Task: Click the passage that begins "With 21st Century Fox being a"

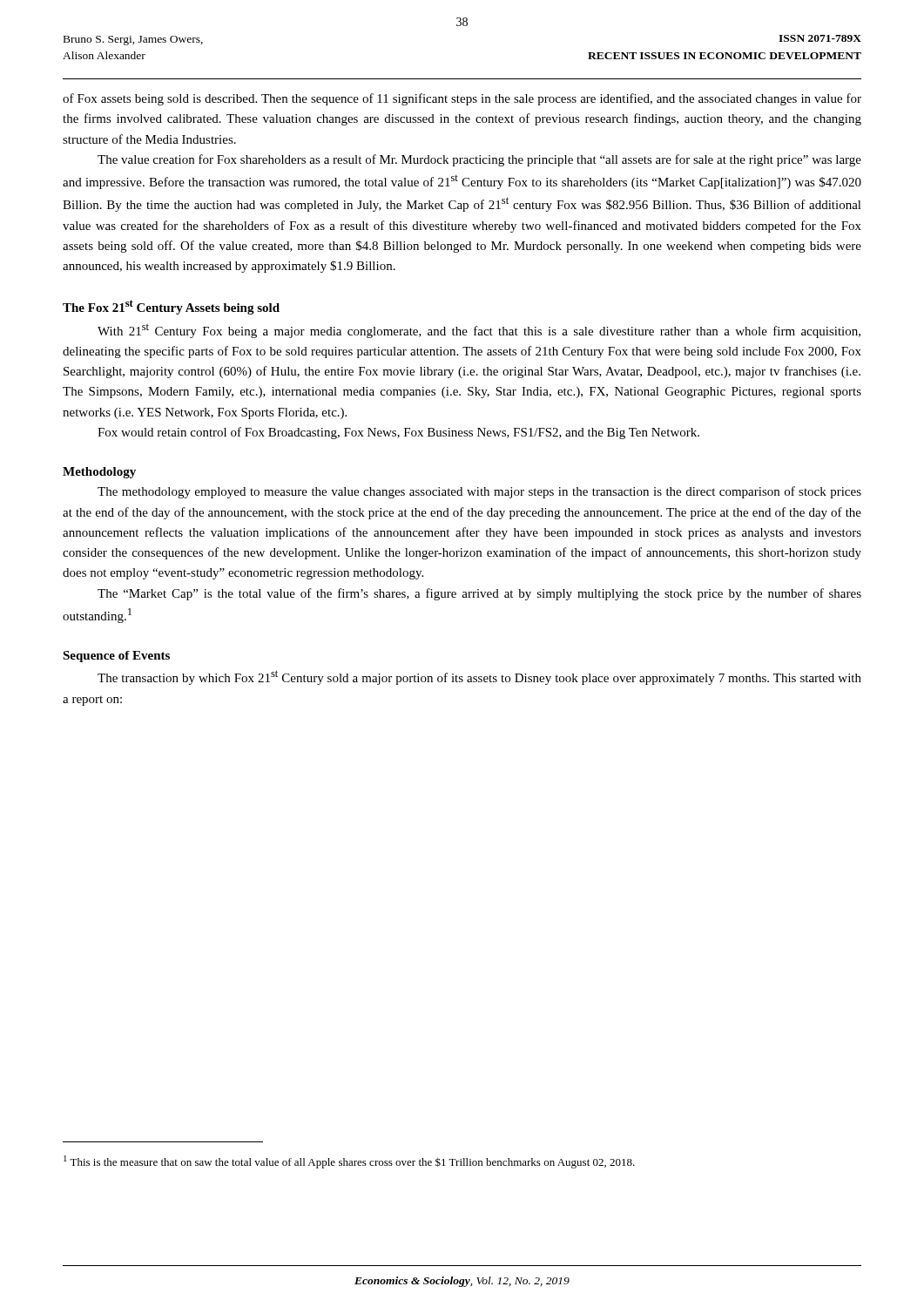Action: click(462, 370)
